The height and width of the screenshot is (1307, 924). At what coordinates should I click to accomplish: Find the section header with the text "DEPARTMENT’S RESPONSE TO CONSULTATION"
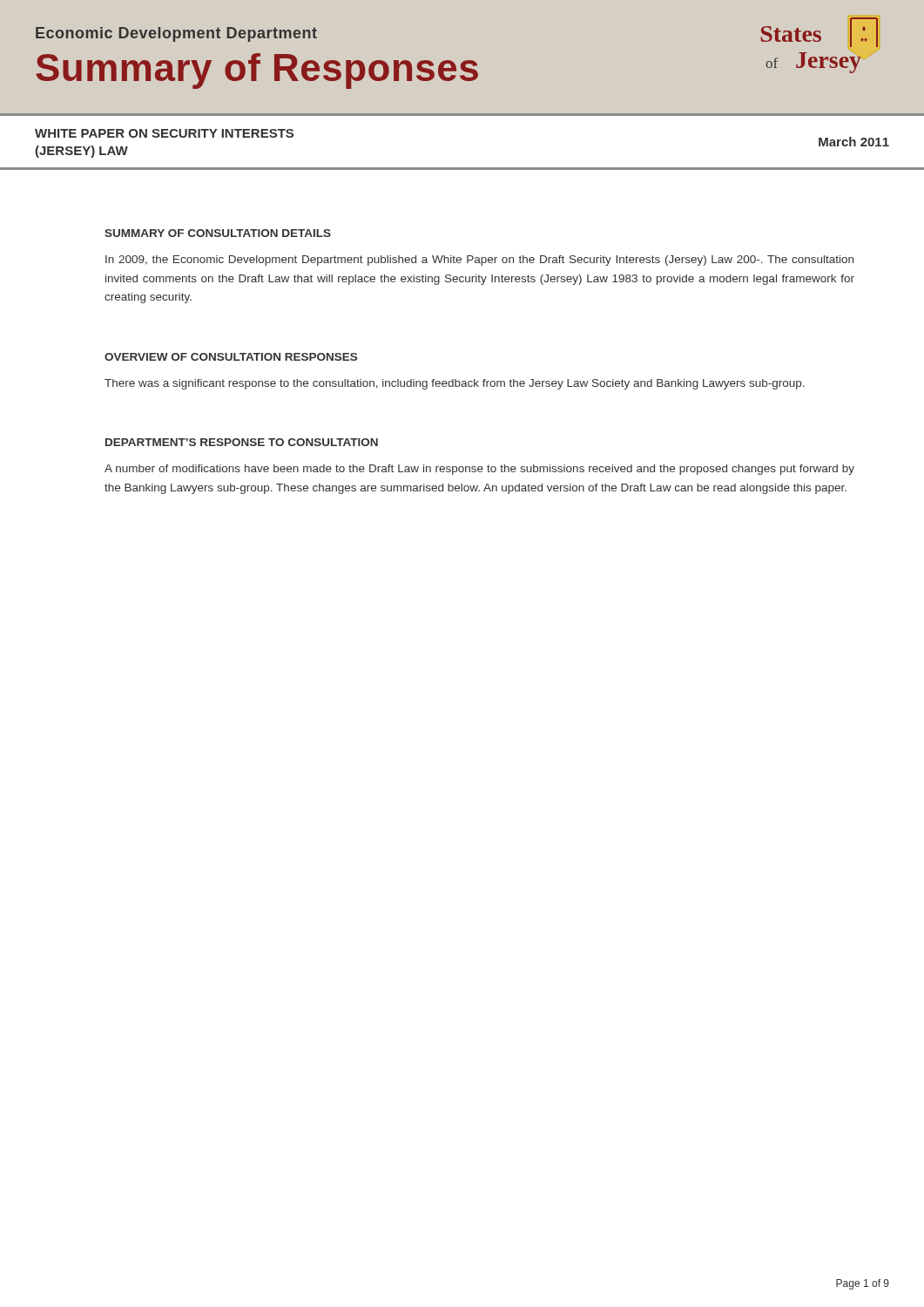(x=241, y=443)
